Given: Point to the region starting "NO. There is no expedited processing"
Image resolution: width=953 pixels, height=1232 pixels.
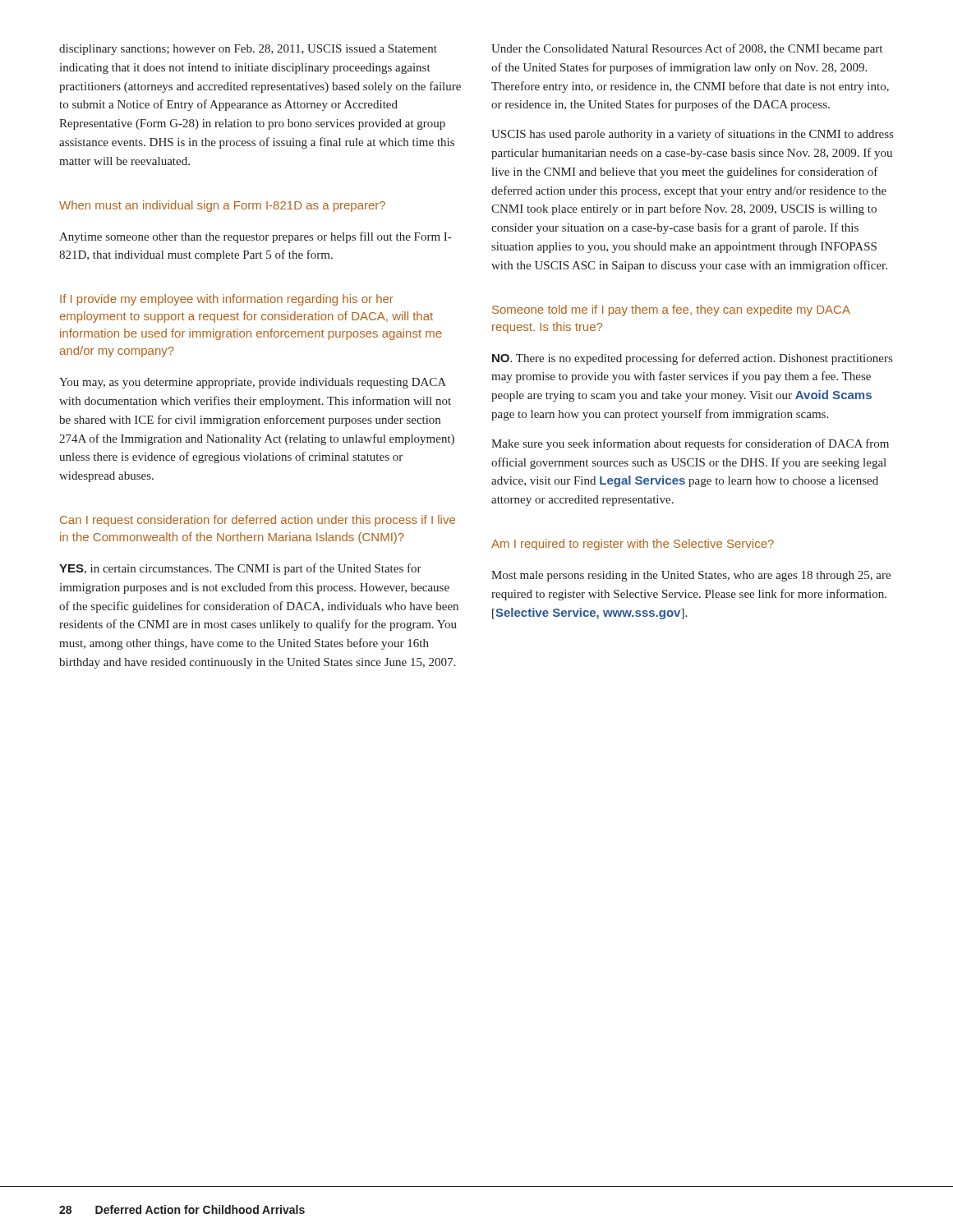Looking at the screenshot, I should click(693, 386).
